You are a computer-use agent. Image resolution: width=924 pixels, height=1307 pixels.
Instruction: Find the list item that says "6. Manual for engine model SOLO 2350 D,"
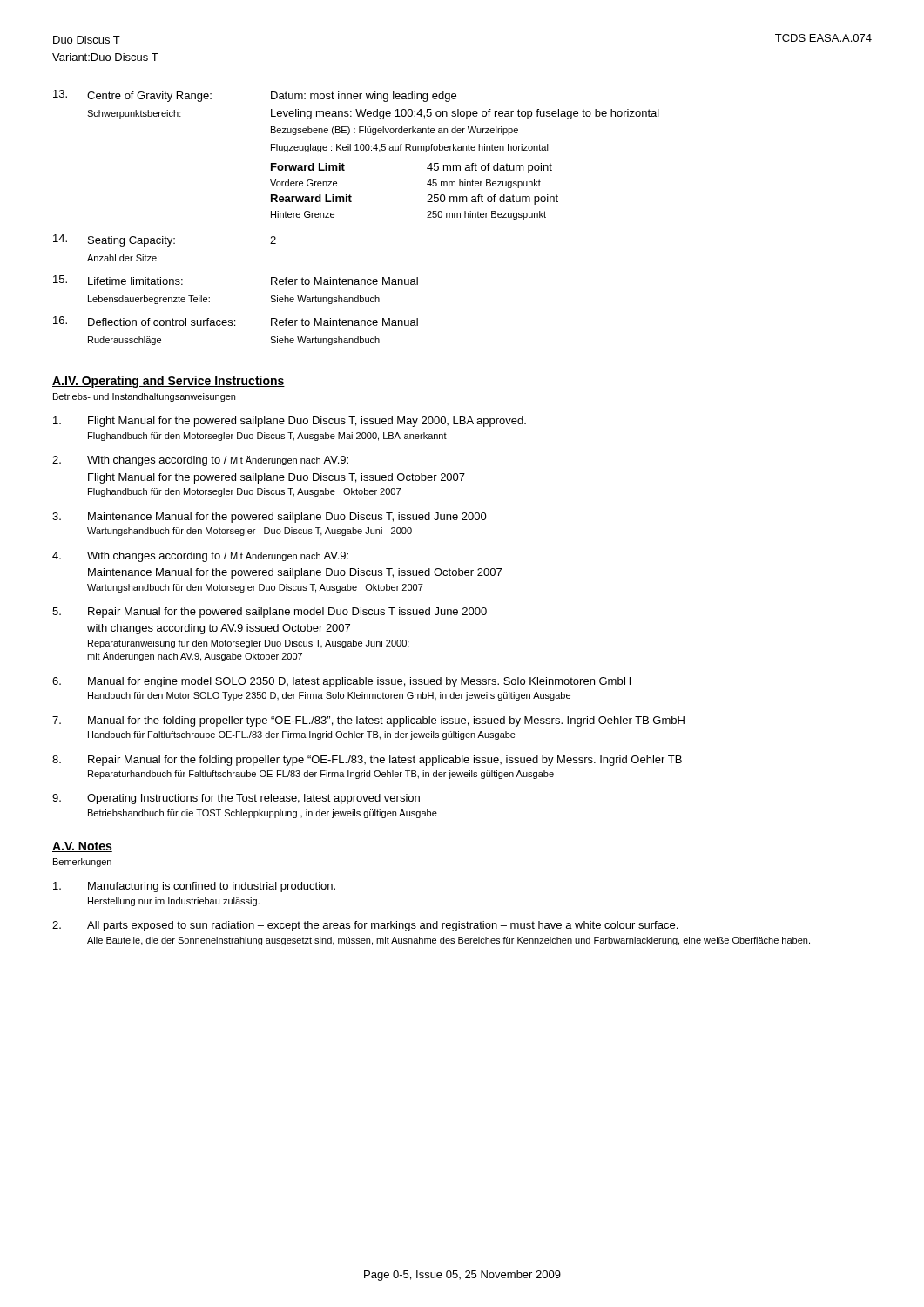click(x=462, y=688)
